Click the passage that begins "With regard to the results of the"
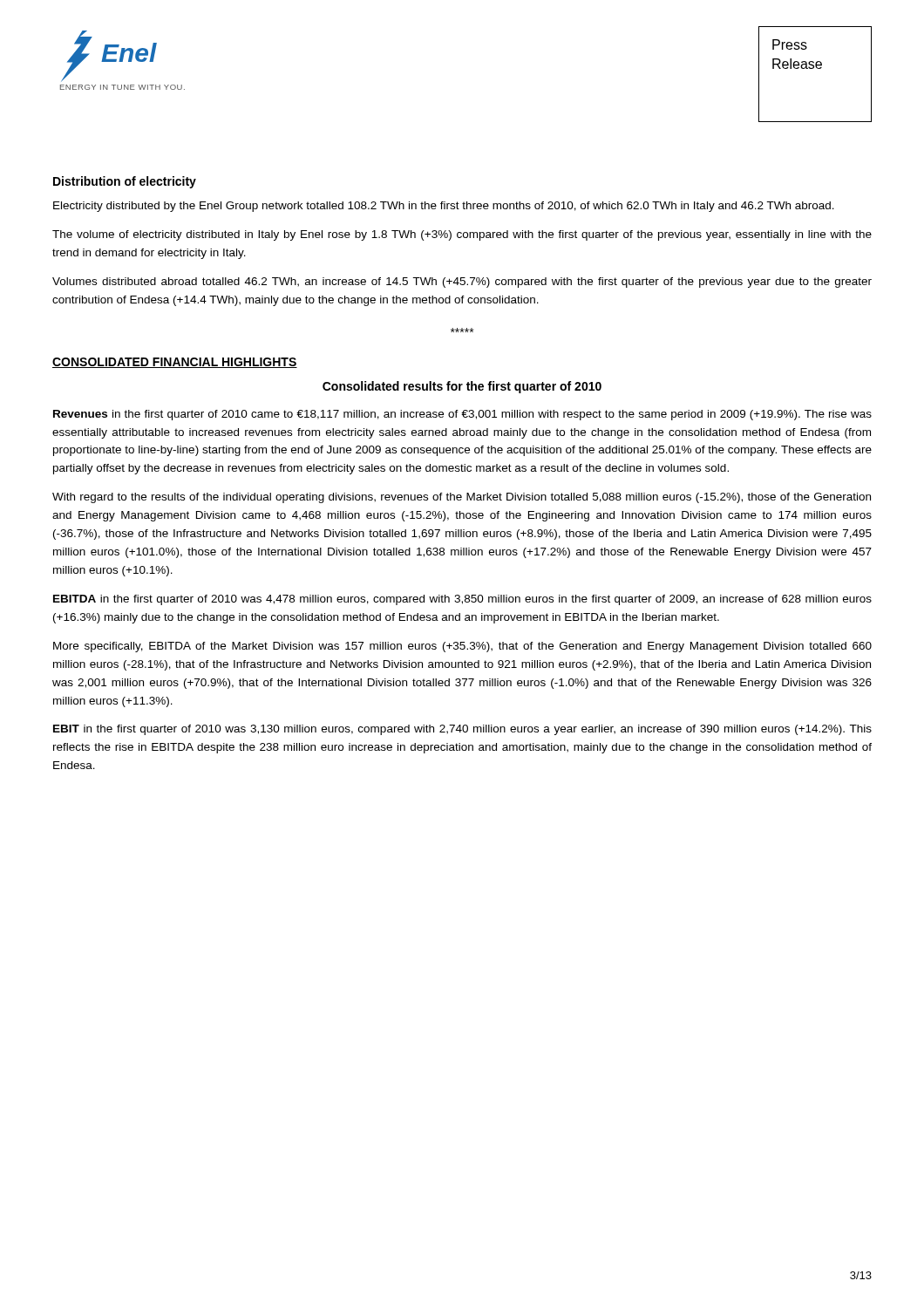This screenshot has height=1308, width=924. tap(462, 533)
